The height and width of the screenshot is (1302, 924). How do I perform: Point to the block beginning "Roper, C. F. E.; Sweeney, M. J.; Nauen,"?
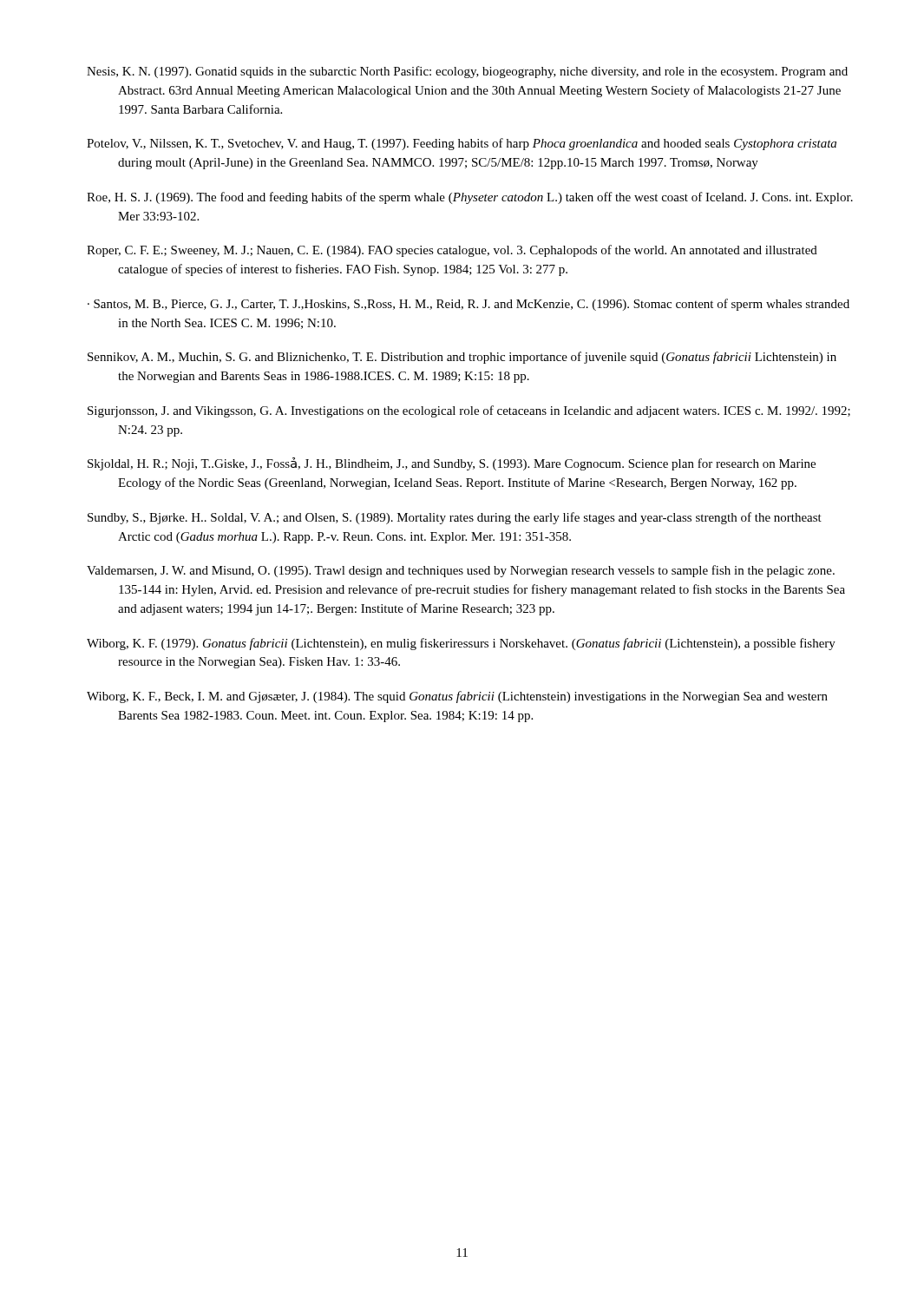[452, 260]
